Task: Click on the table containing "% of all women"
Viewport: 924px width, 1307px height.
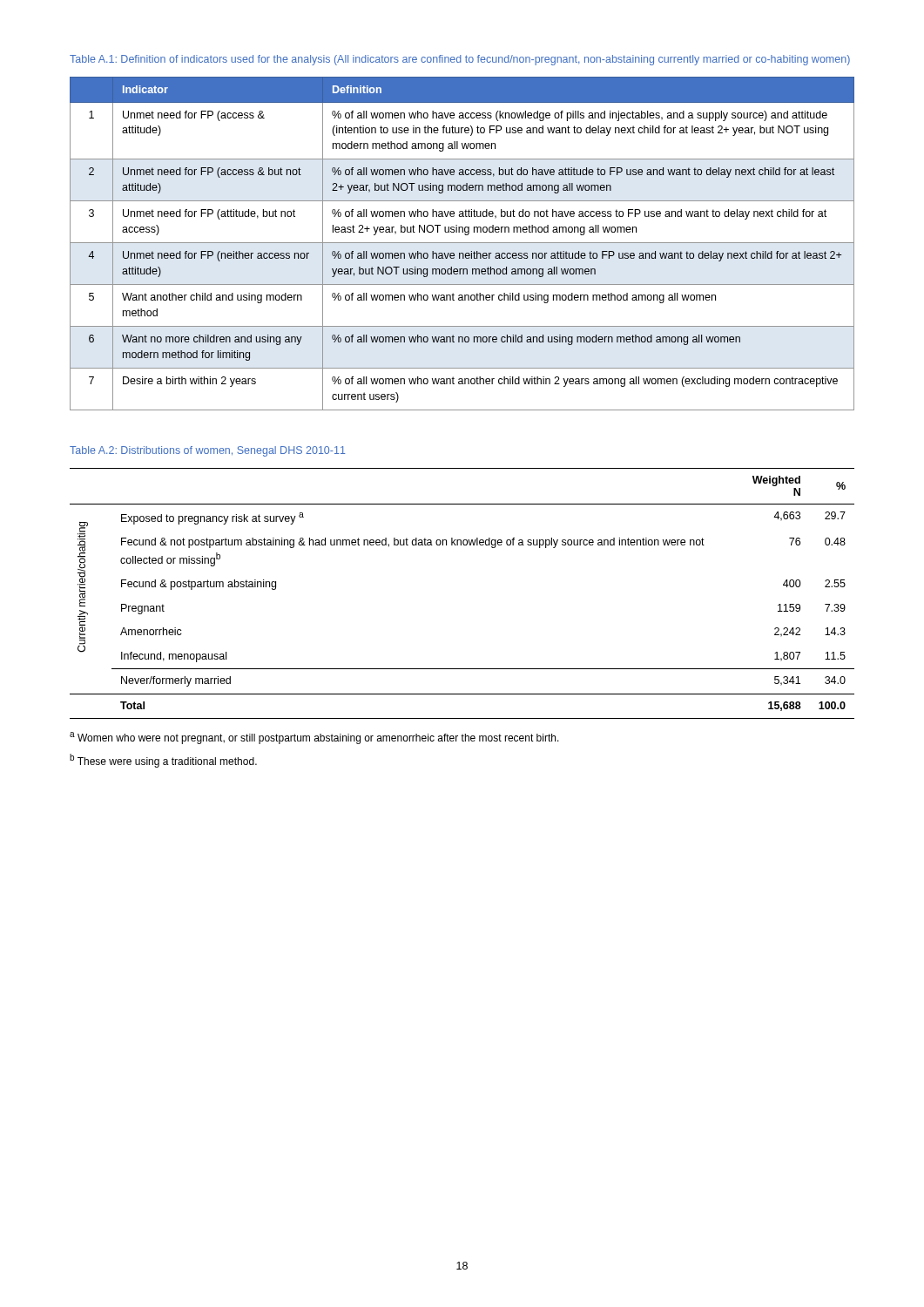Action: tap(462, 243)
